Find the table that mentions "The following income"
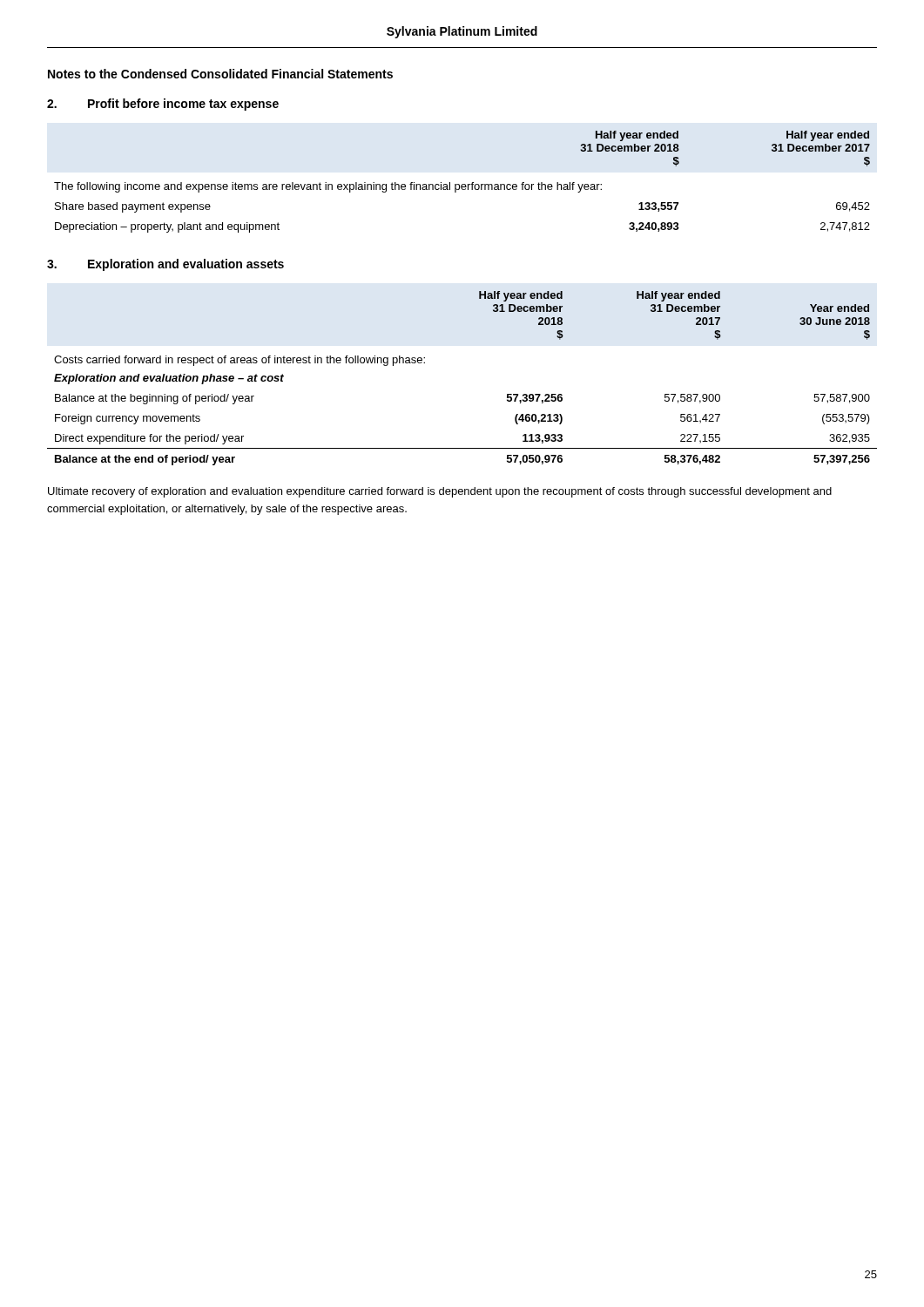 [x=462, y=180]
